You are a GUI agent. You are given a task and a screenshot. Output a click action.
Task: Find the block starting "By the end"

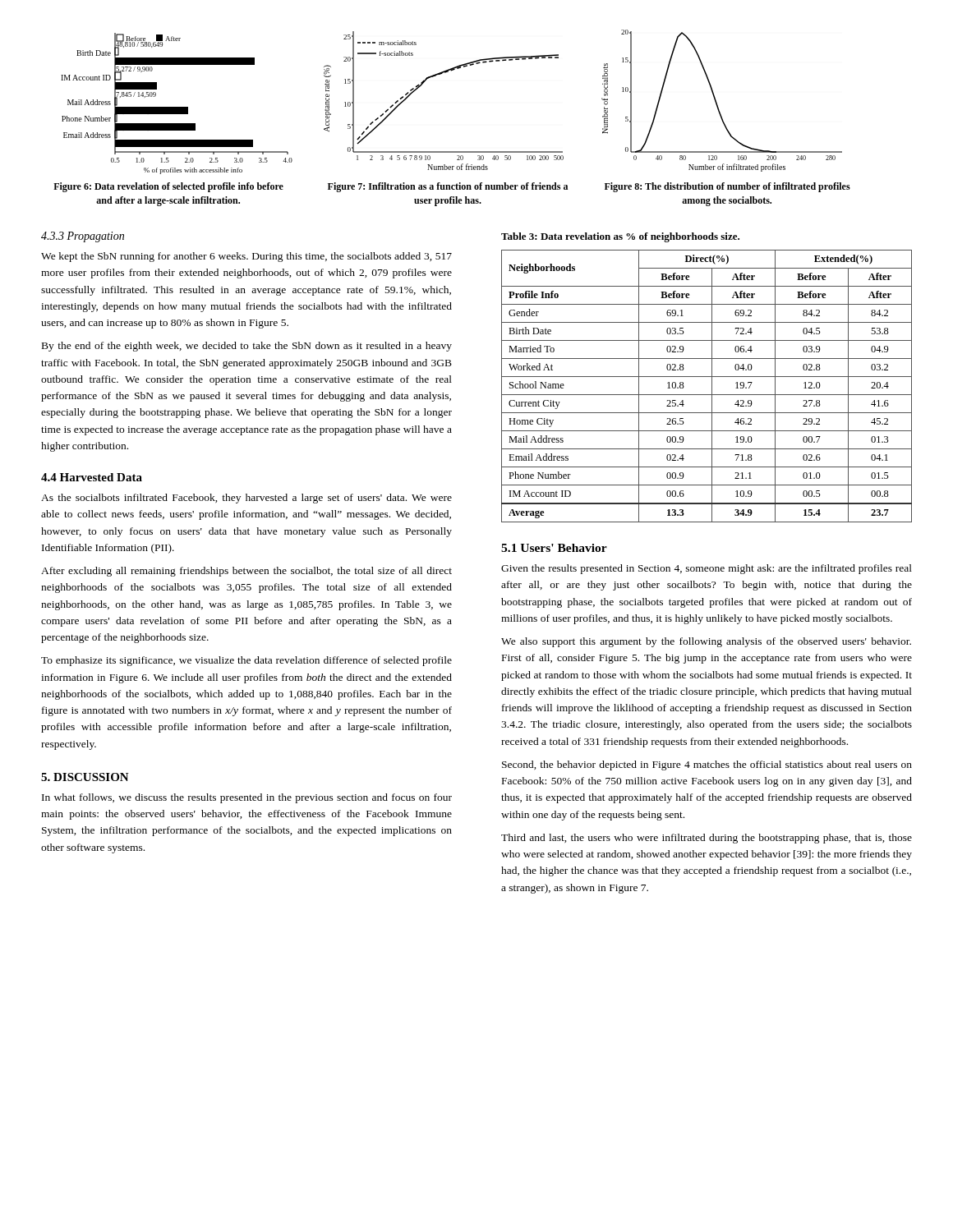click(246, 396)
